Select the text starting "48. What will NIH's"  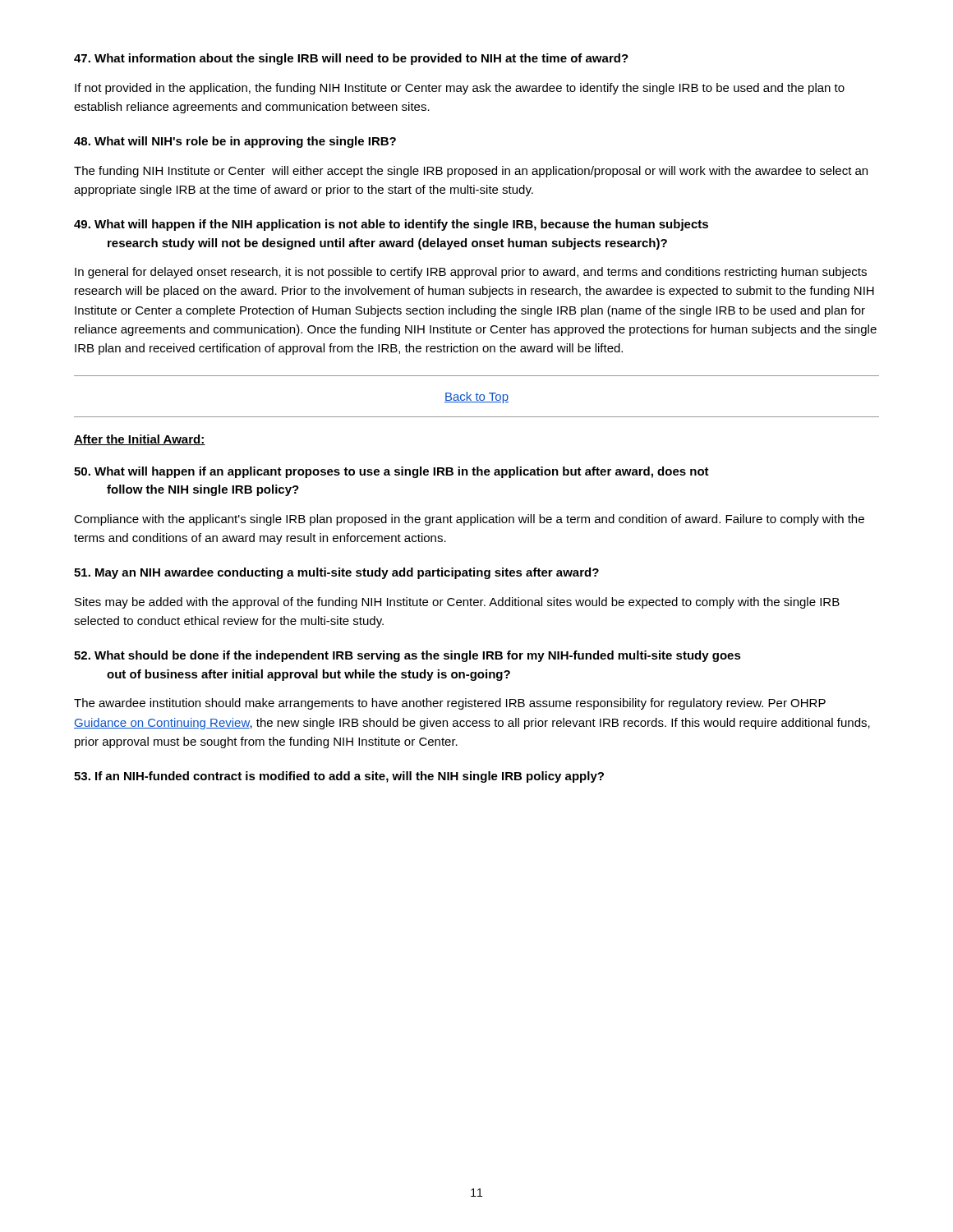(x=235, y=141)
